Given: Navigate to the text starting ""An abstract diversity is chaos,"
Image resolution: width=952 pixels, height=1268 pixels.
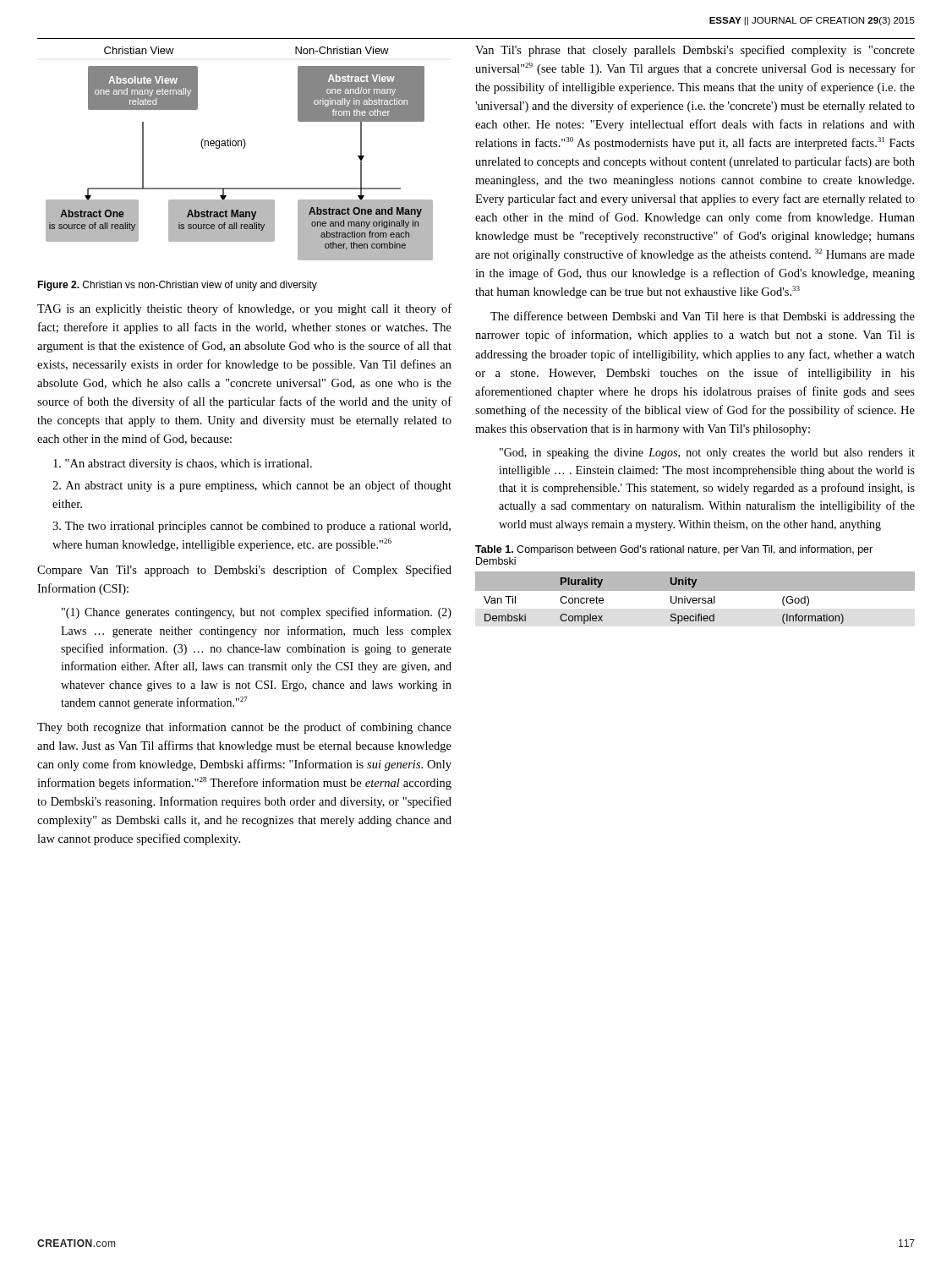Looking at the screenshot, I should [x=182, y=463].
